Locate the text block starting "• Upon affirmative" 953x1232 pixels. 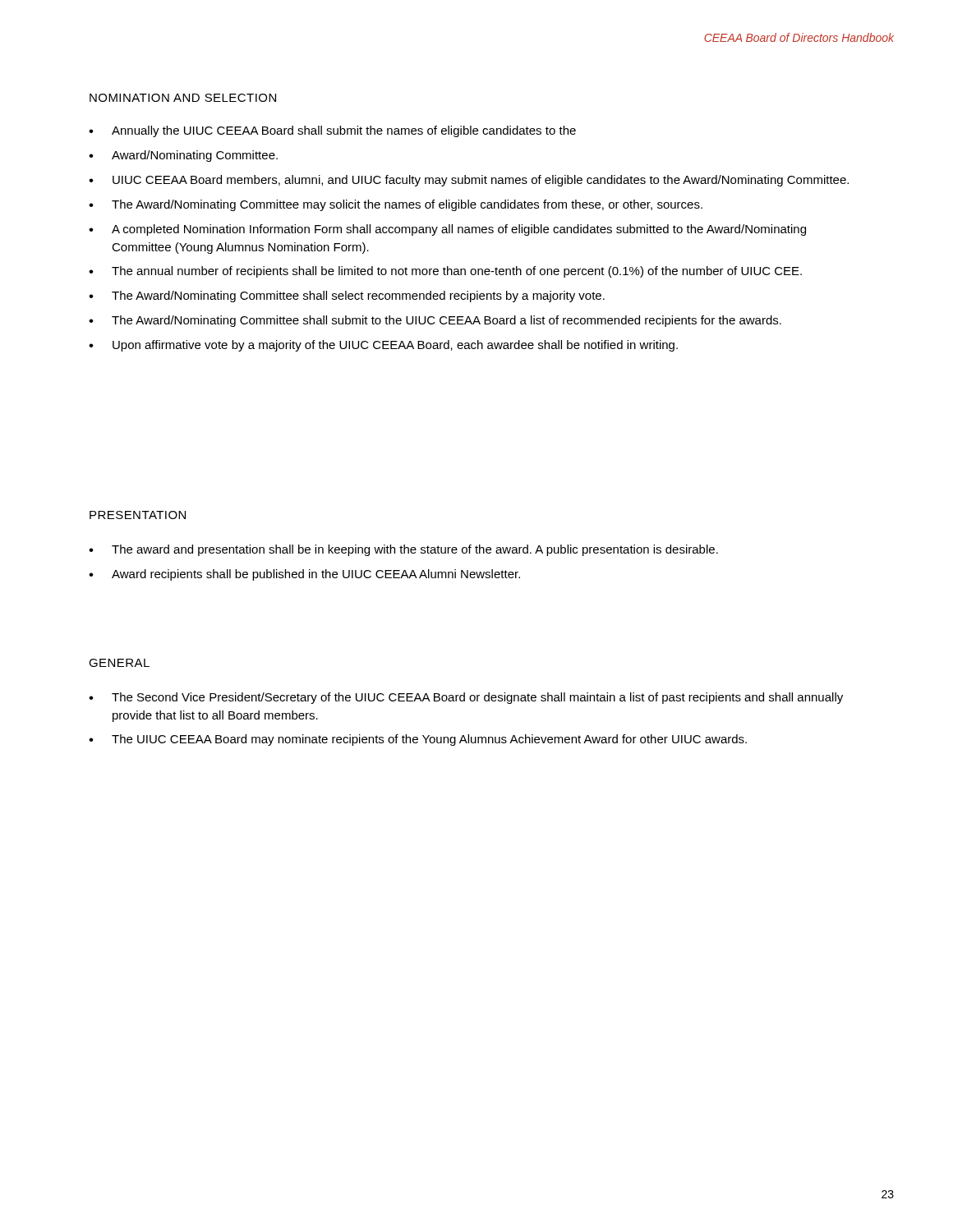click(476, 346)
